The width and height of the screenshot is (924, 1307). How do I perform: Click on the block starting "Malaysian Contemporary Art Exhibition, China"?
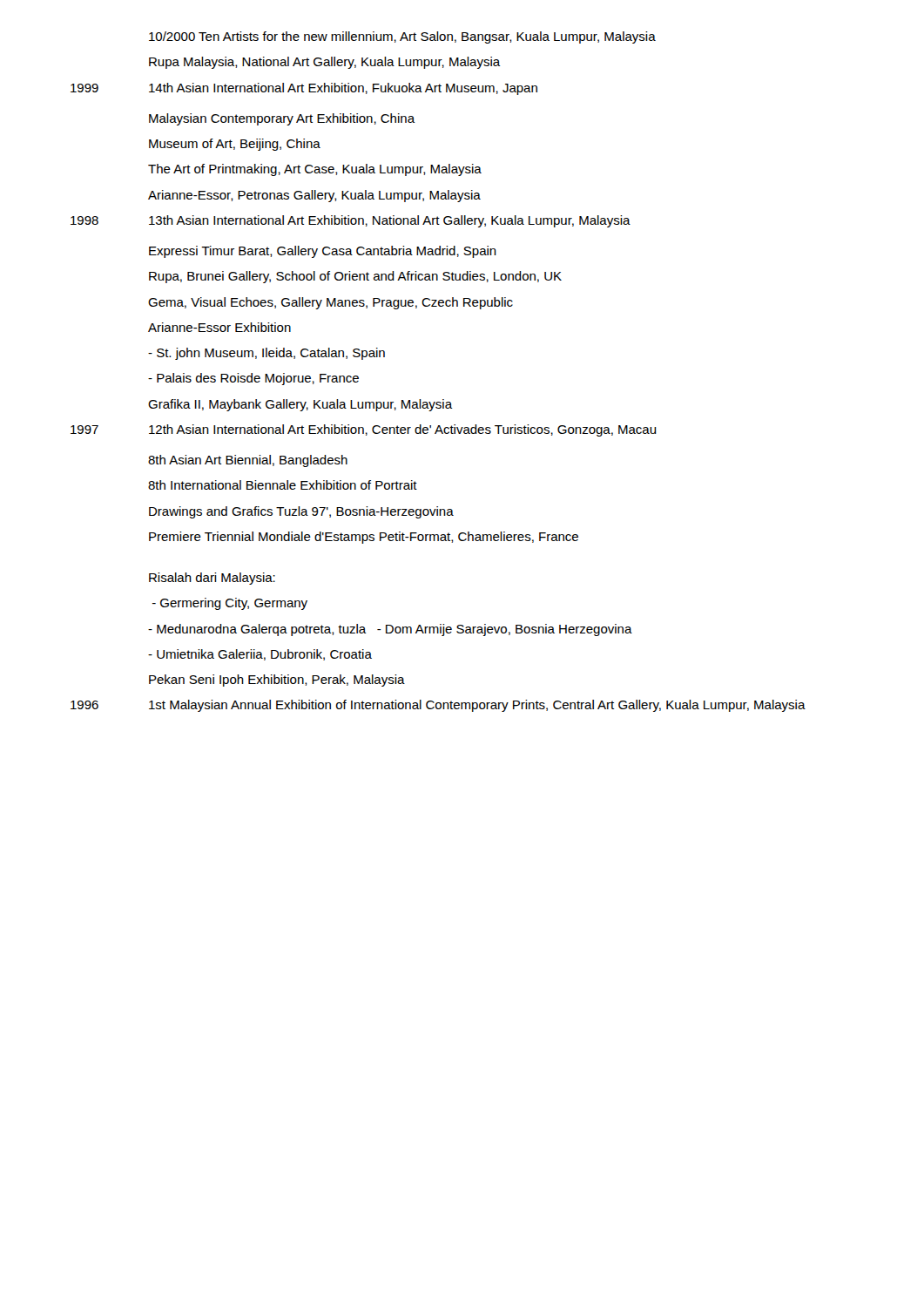point(281,118)
